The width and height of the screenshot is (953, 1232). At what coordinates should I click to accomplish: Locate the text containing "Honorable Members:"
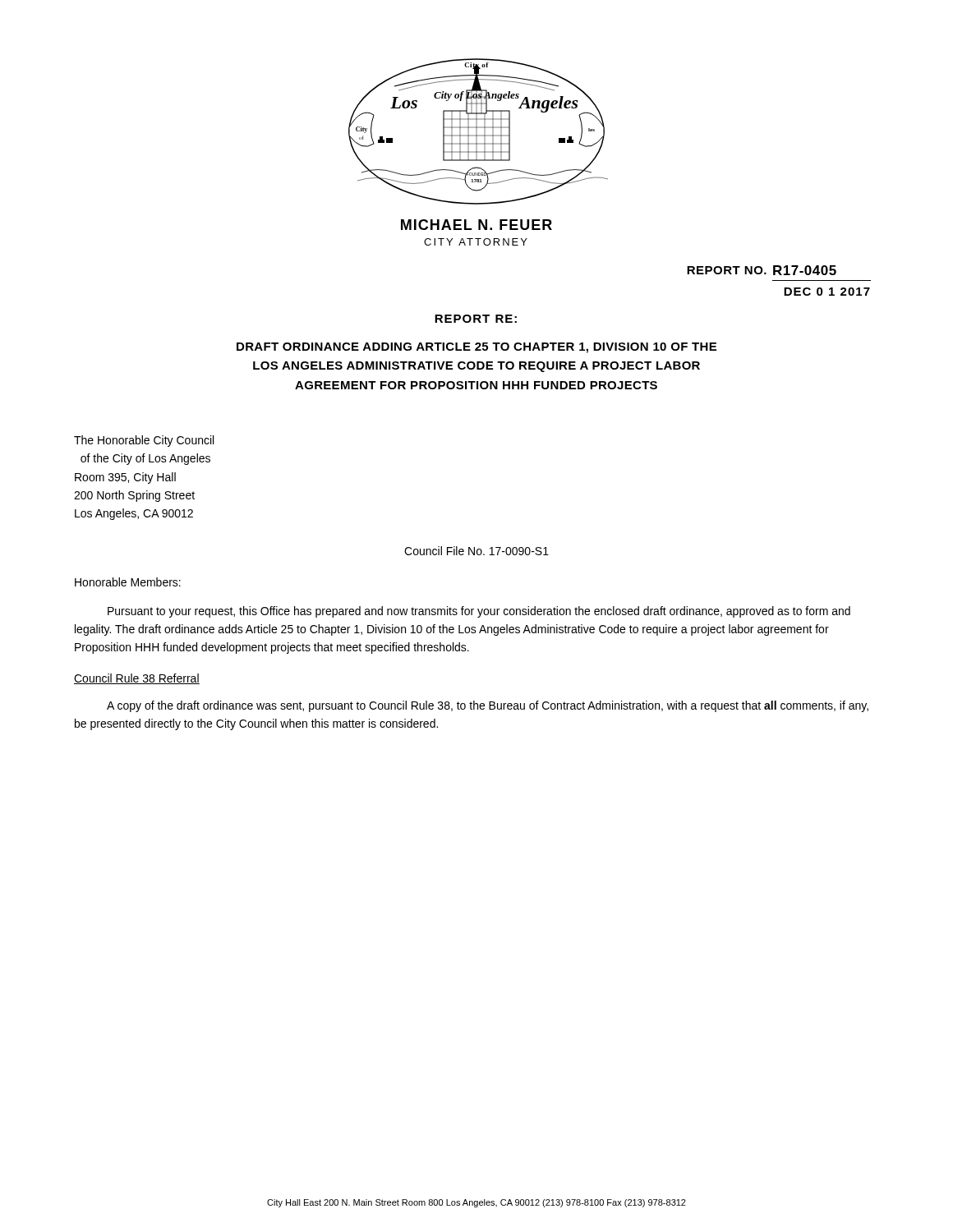[x=128, y=582]
